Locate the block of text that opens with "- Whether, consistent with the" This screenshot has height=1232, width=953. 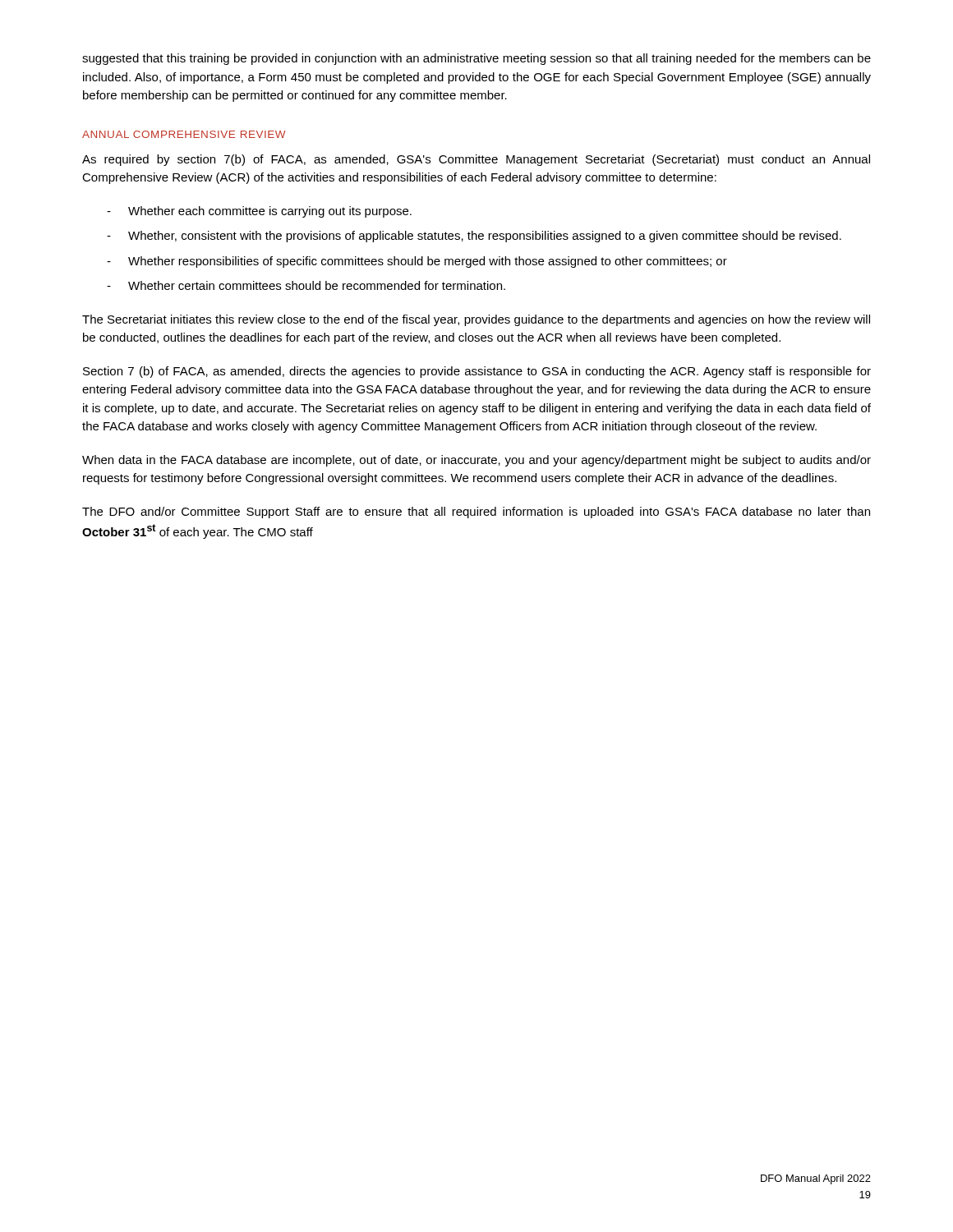coord(489,236)
